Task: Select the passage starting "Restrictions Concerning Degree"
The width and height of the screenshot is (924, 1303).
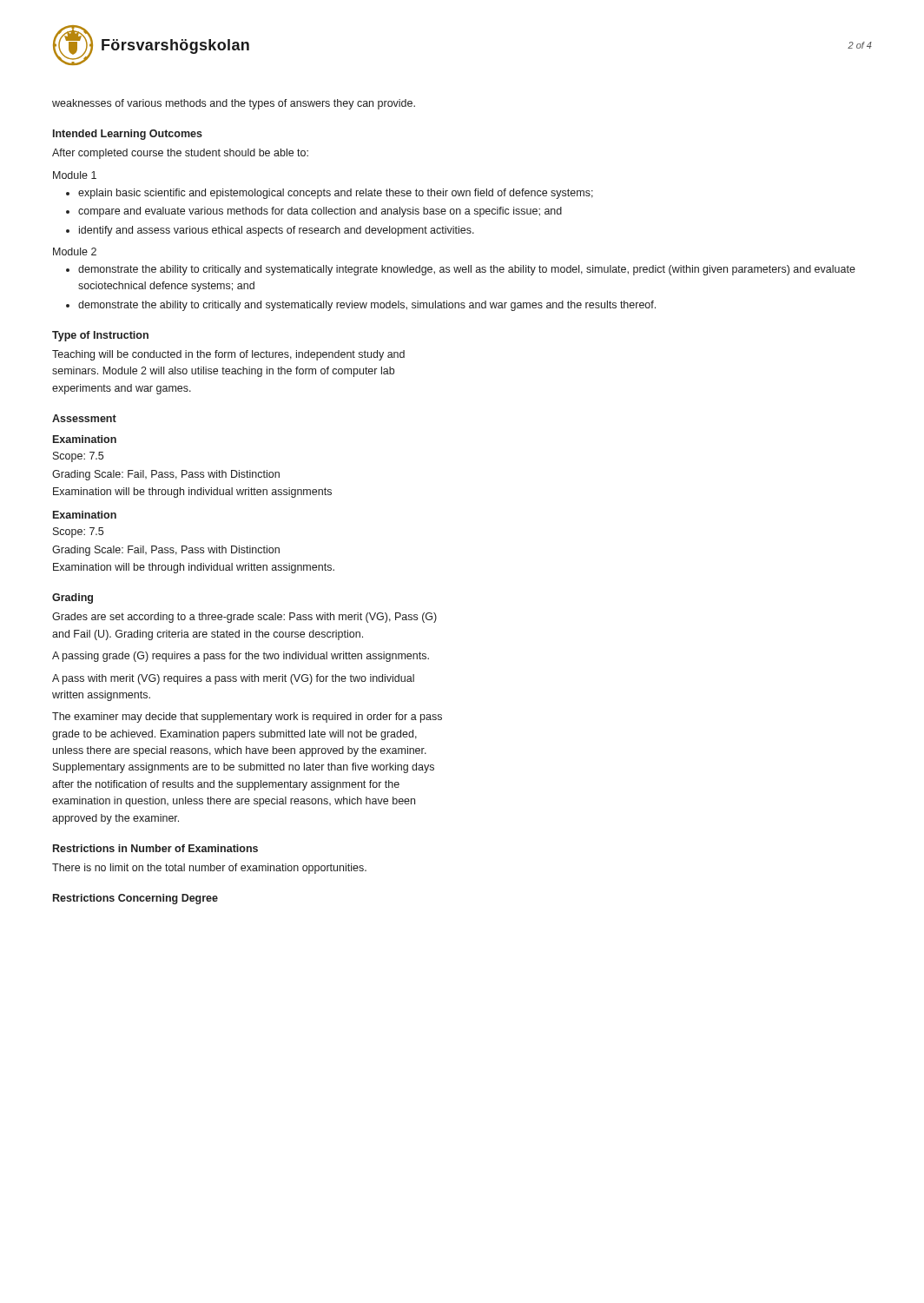Action: click(x=135, y=898)
